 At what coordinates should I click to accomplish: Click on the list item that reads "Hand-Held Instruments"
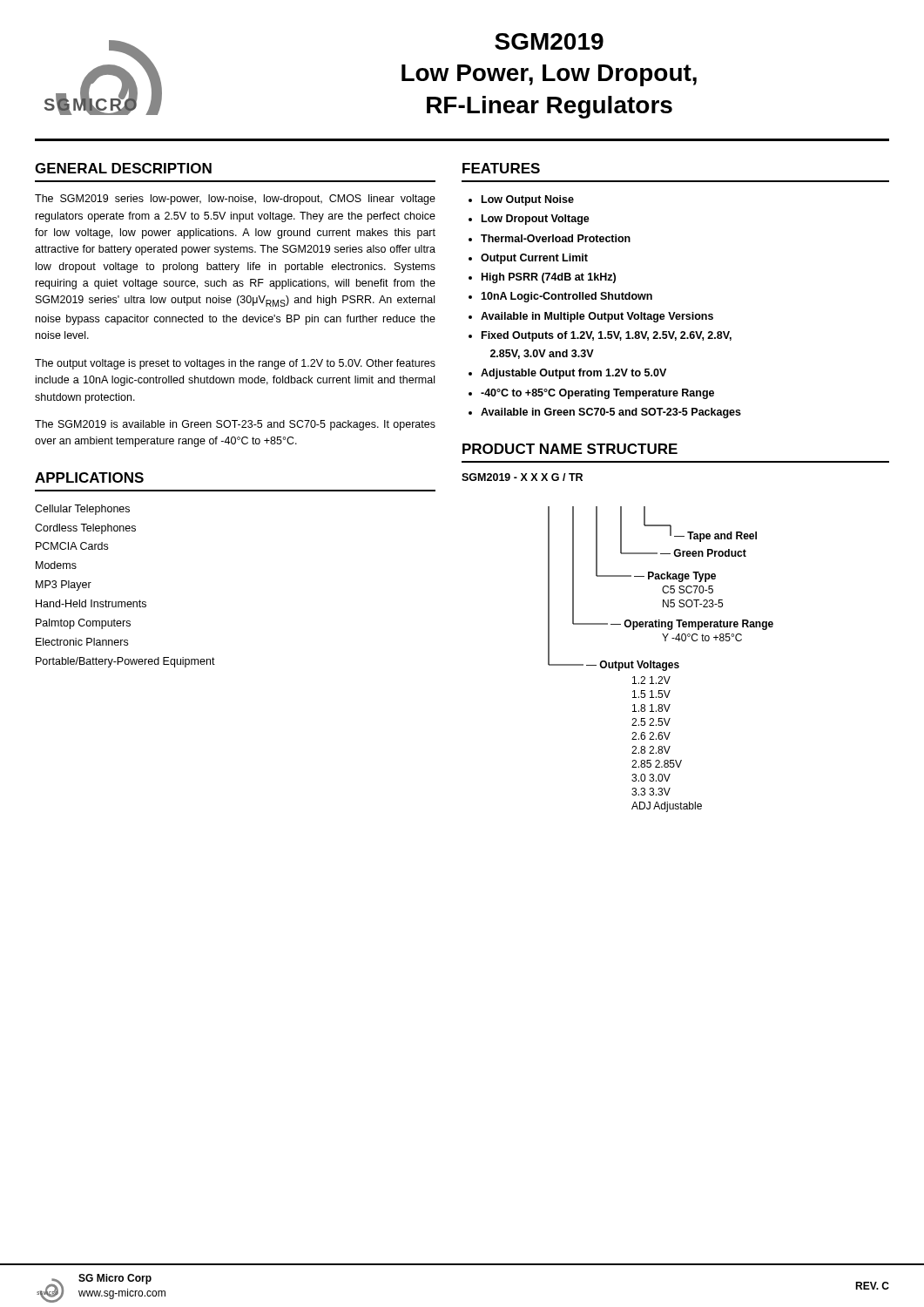coord(91,604)
